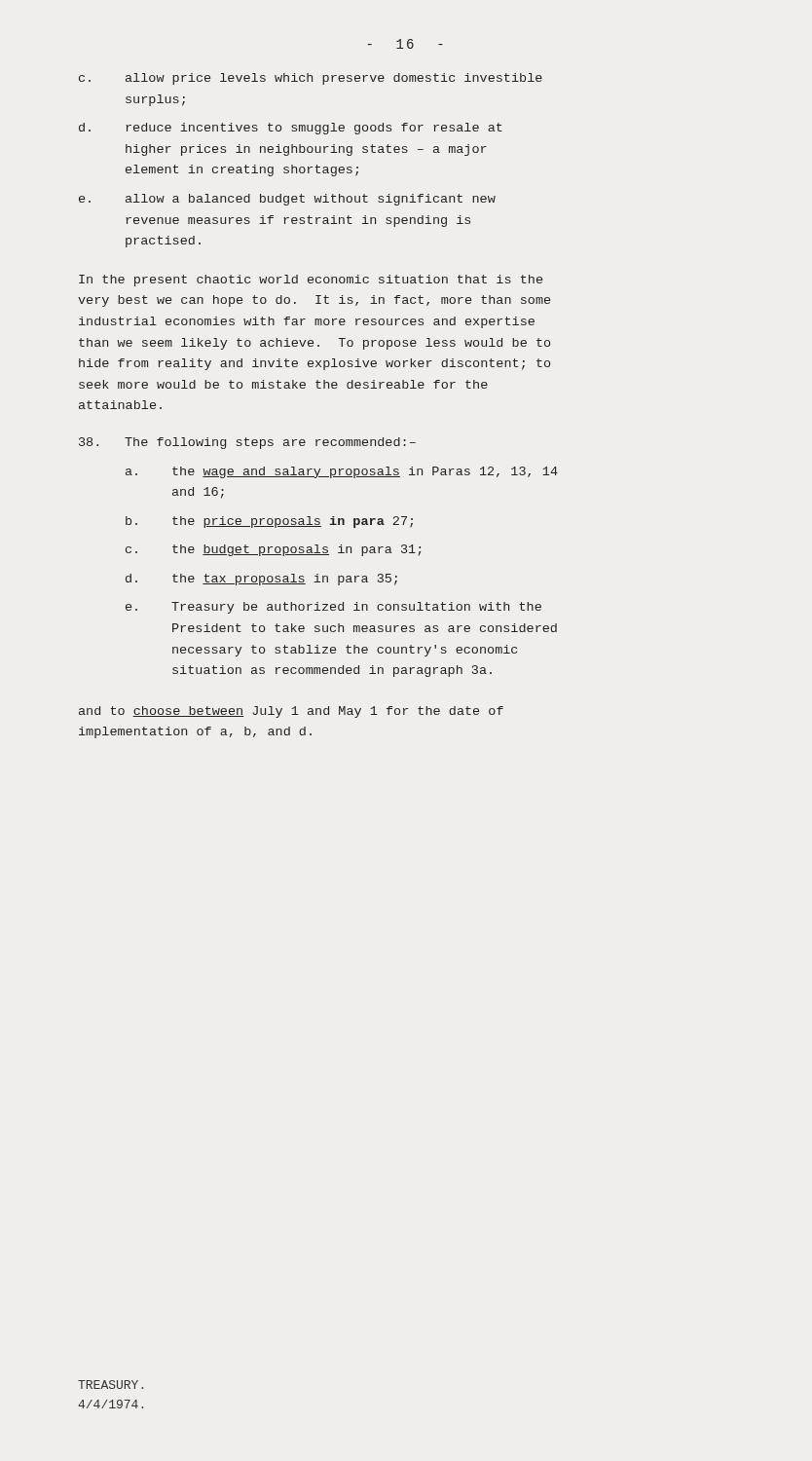
Task: Locate the block of text that opens with "e. allow a balanced budget without"
Action: click(422, 220)
